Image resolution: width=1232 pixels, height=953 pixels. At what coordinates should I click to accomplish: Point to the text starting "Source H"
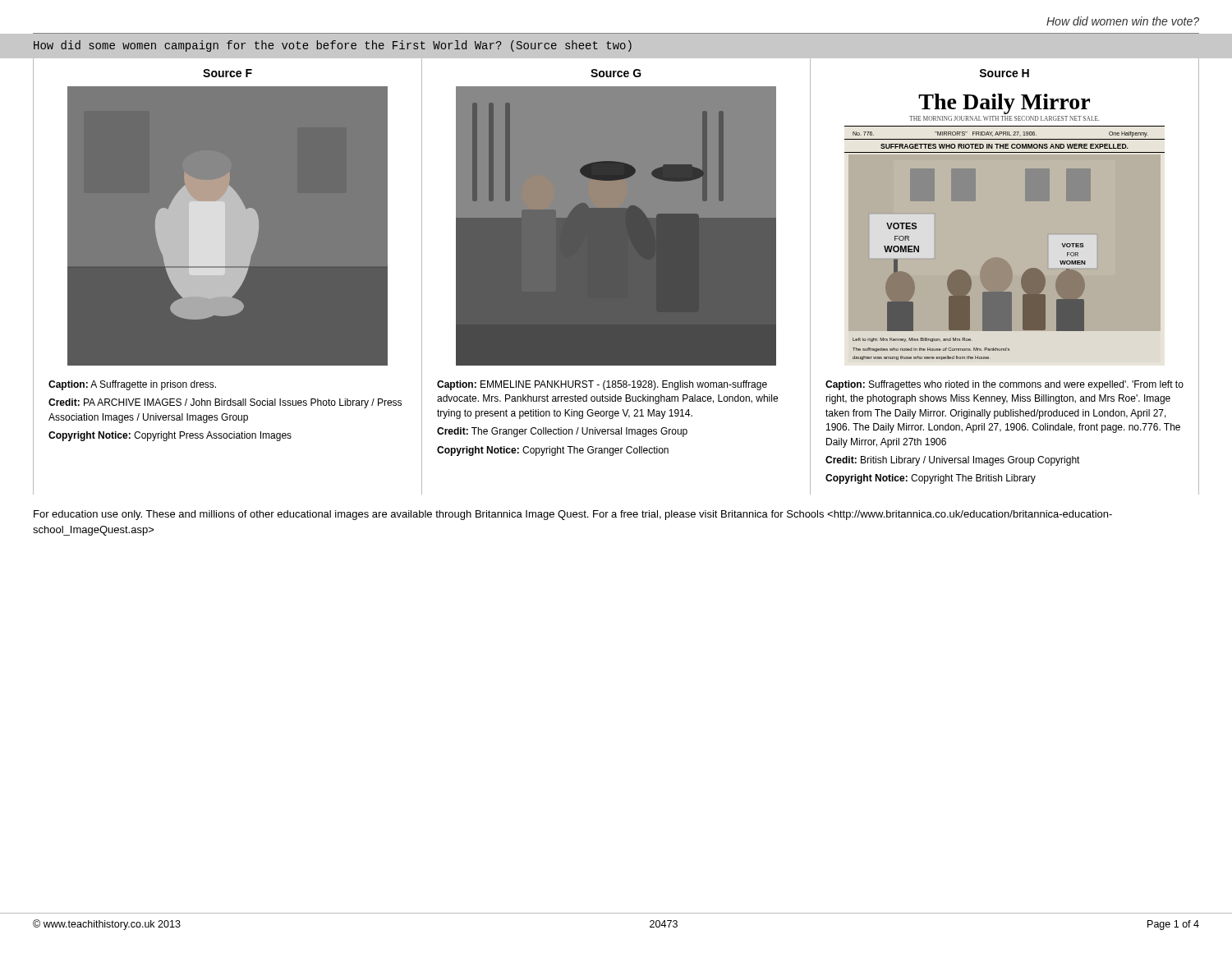click(x=1004, y=73)
